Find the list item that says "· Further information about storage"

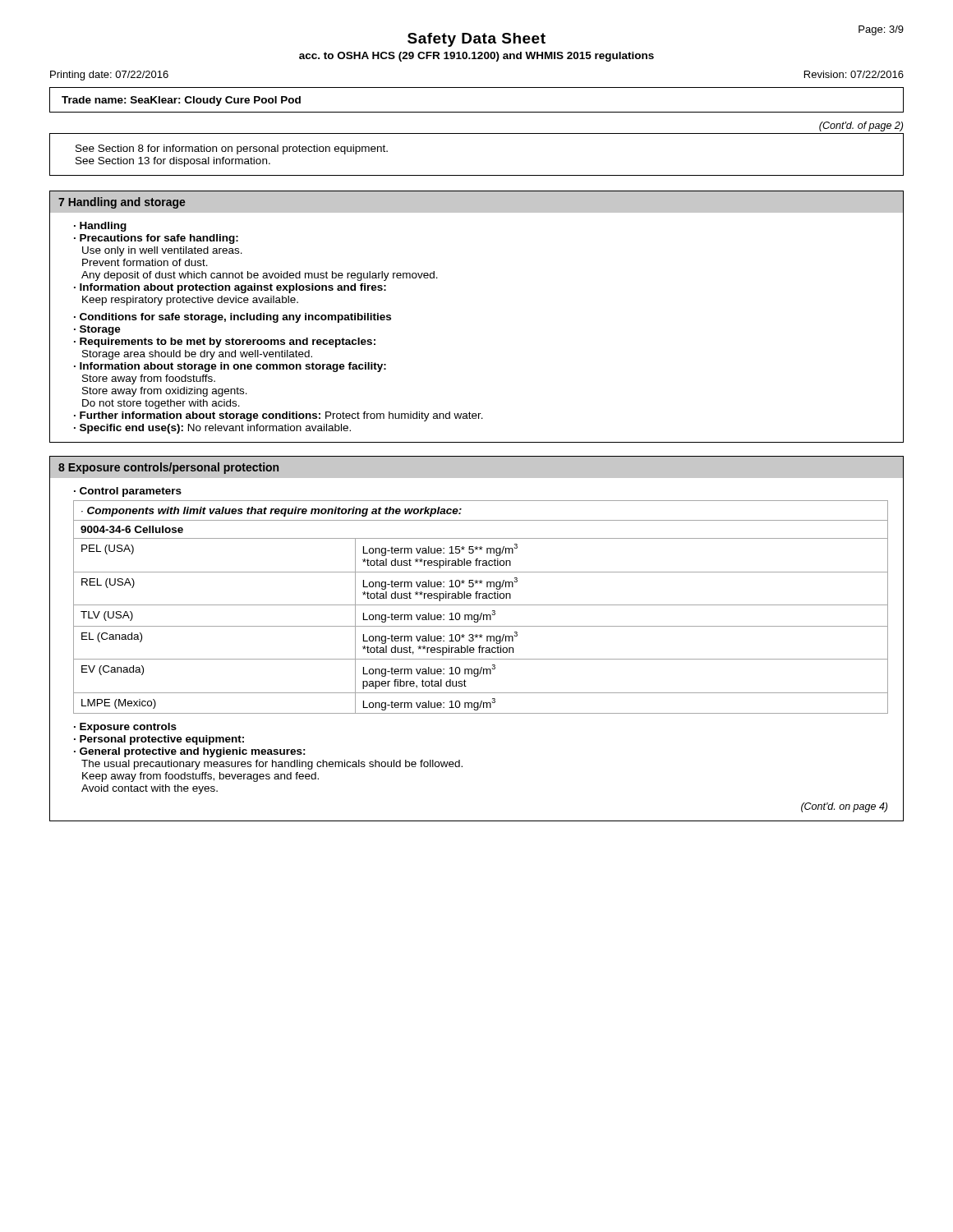coord(278,415)
